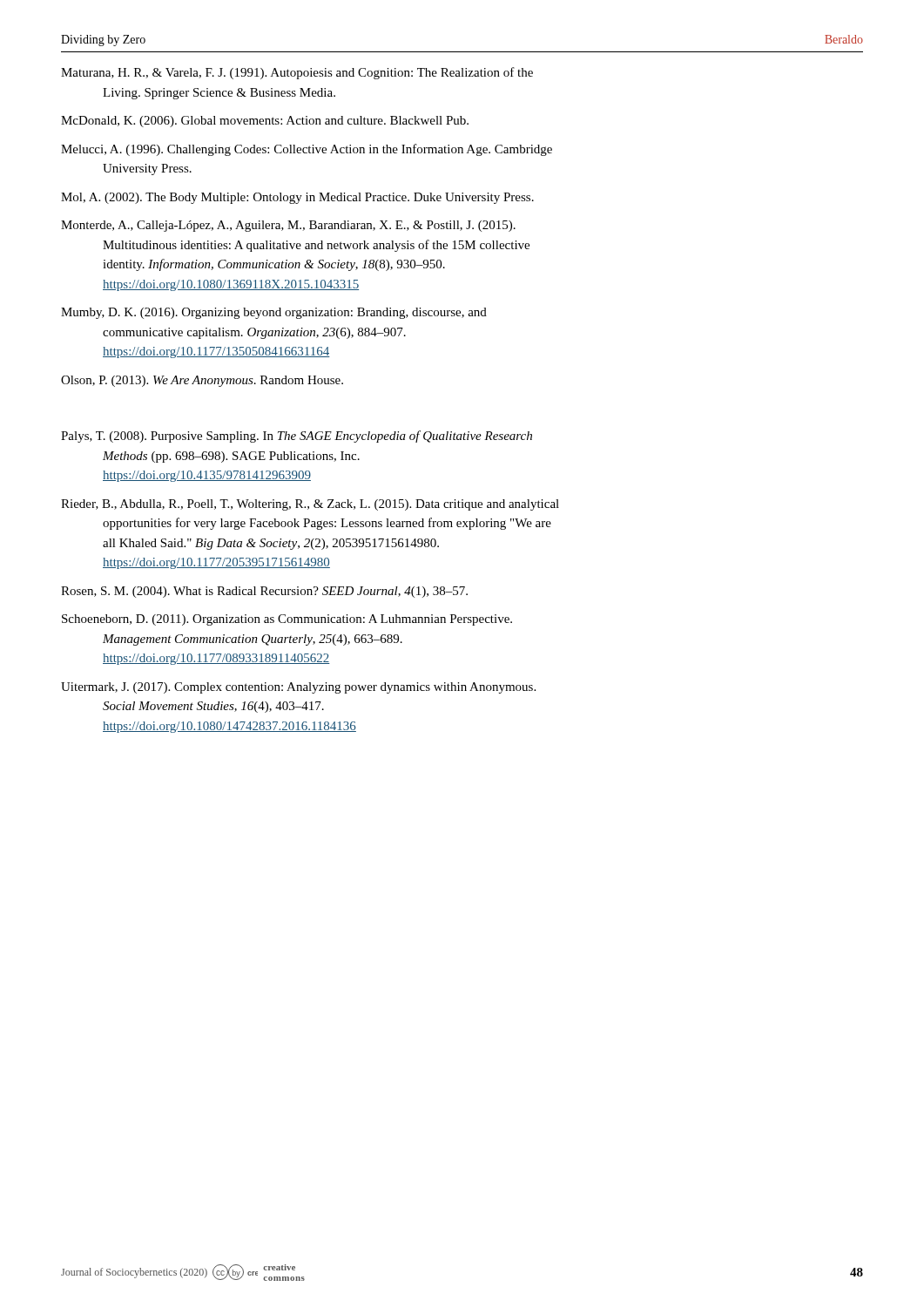Where is the passage that starts "Mol, A. (2002). The Body Multiple: Ontology"?

[x=298, y=197]
